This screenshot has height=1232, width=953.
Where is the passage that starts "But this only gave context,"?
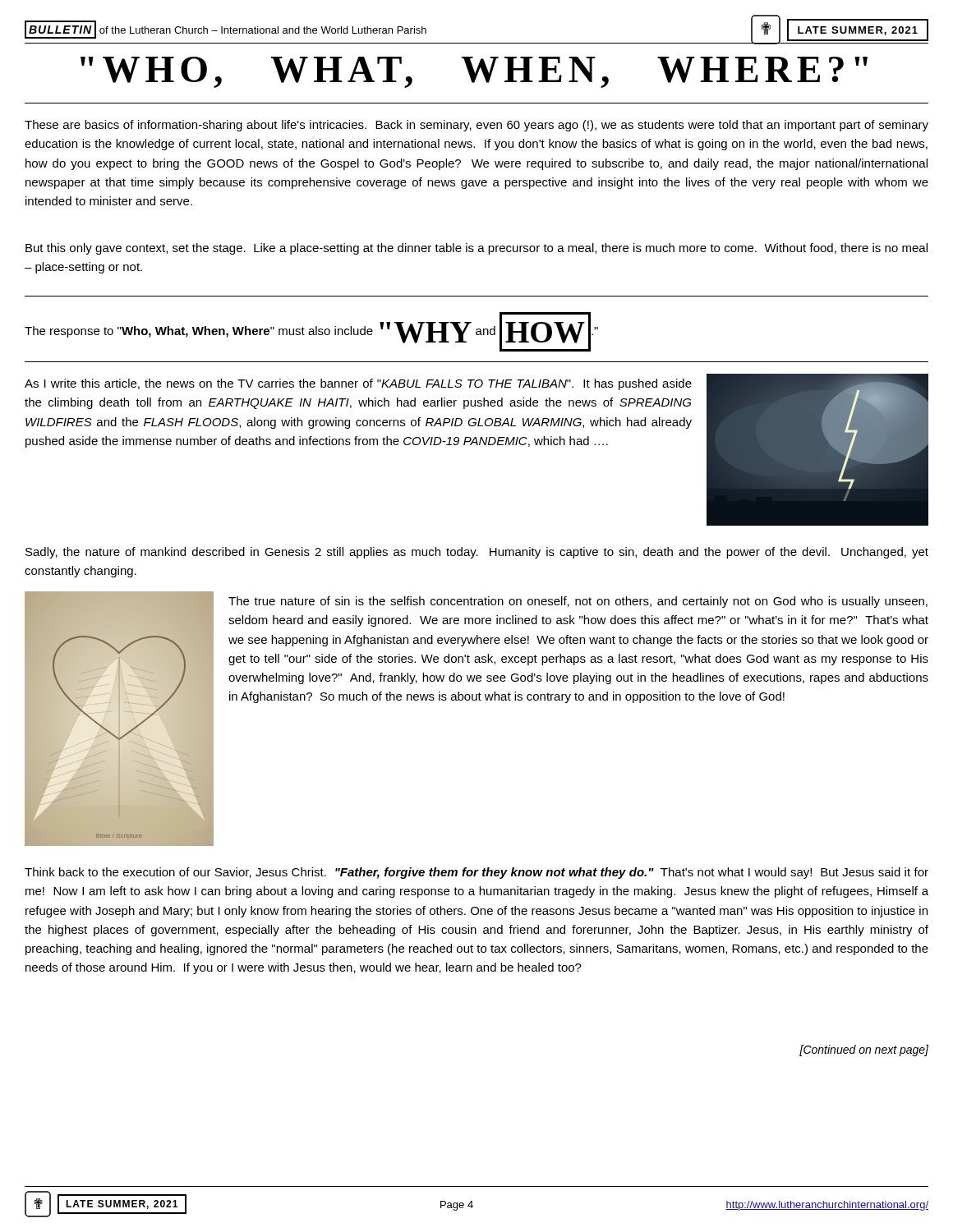[x=476, y=257]
